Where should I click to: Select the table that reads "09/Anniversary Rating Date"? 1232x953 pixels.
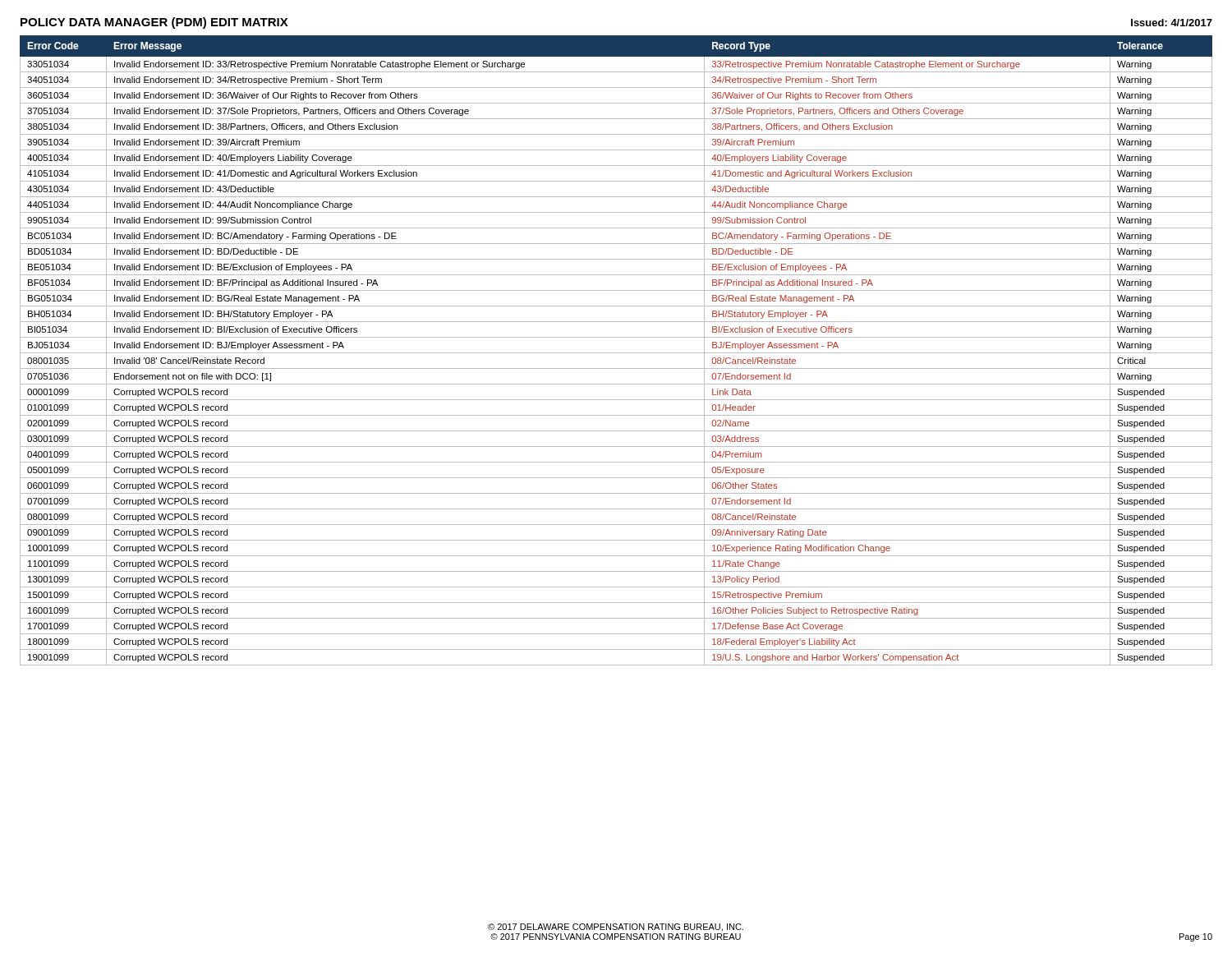(x=616, y=350)
